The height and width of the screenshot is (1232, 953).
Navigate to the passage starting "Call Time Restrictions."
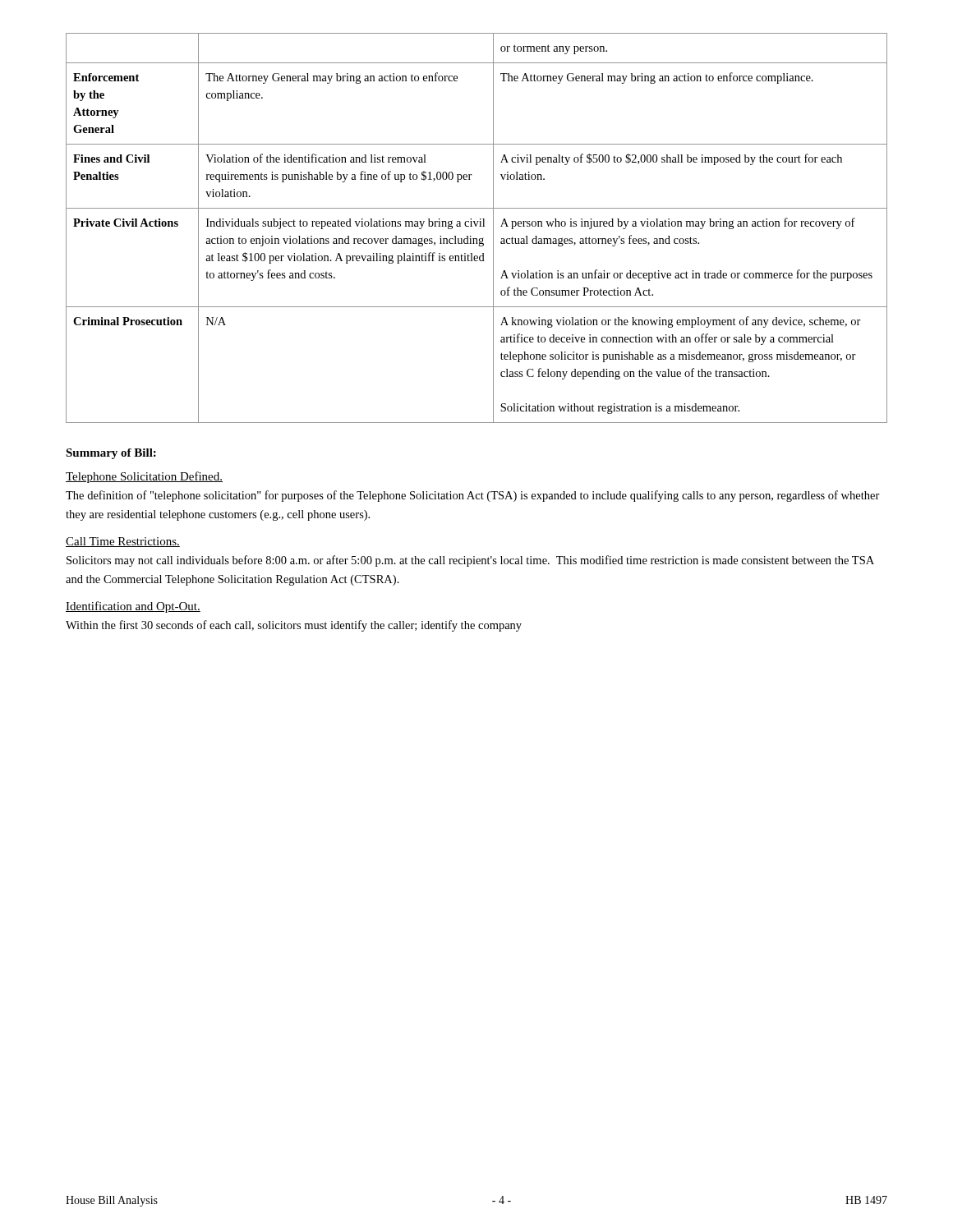123,542
